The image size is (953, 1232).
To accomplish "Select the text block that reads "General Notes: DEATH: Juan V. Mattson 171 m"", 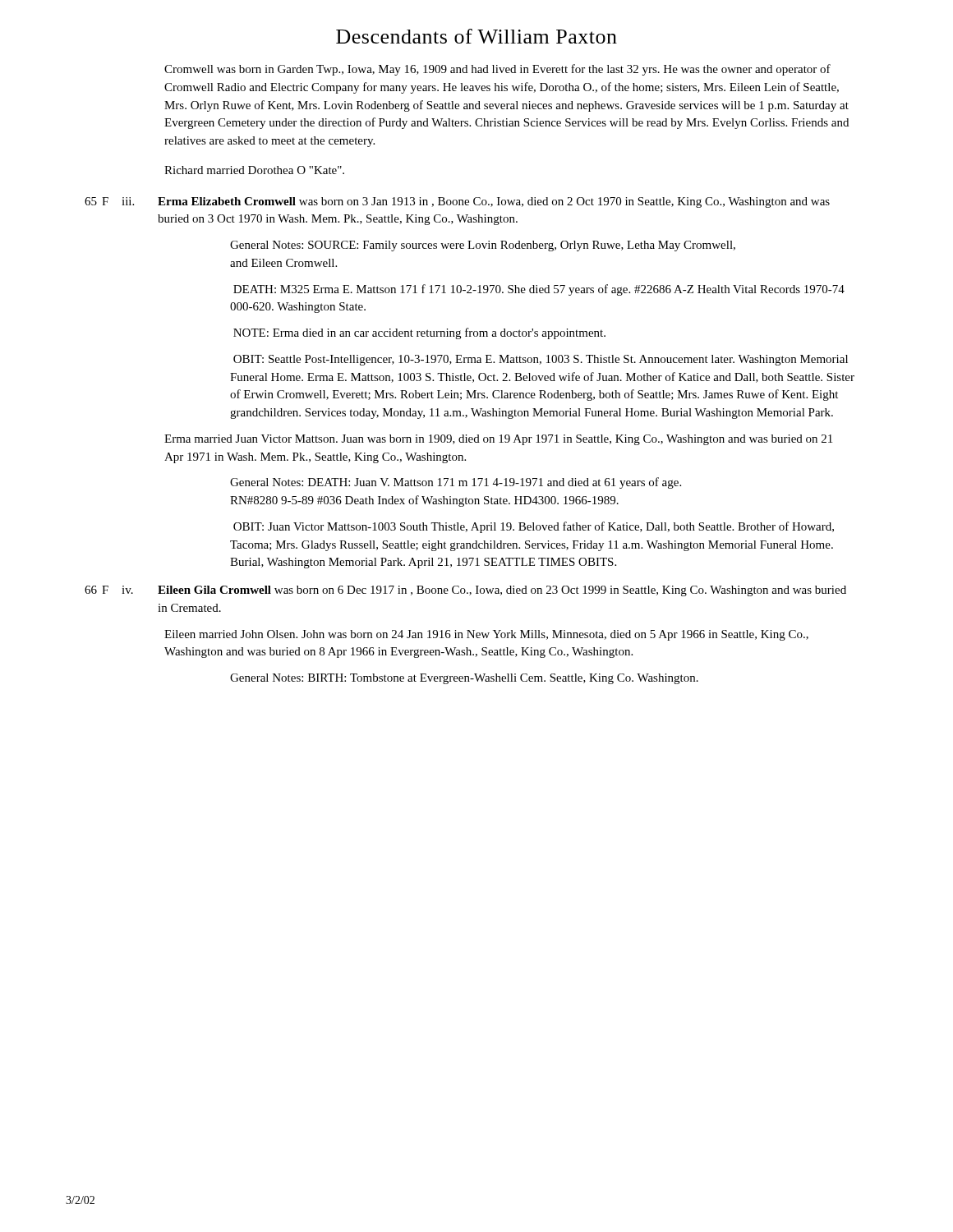I will coord(456,491).
